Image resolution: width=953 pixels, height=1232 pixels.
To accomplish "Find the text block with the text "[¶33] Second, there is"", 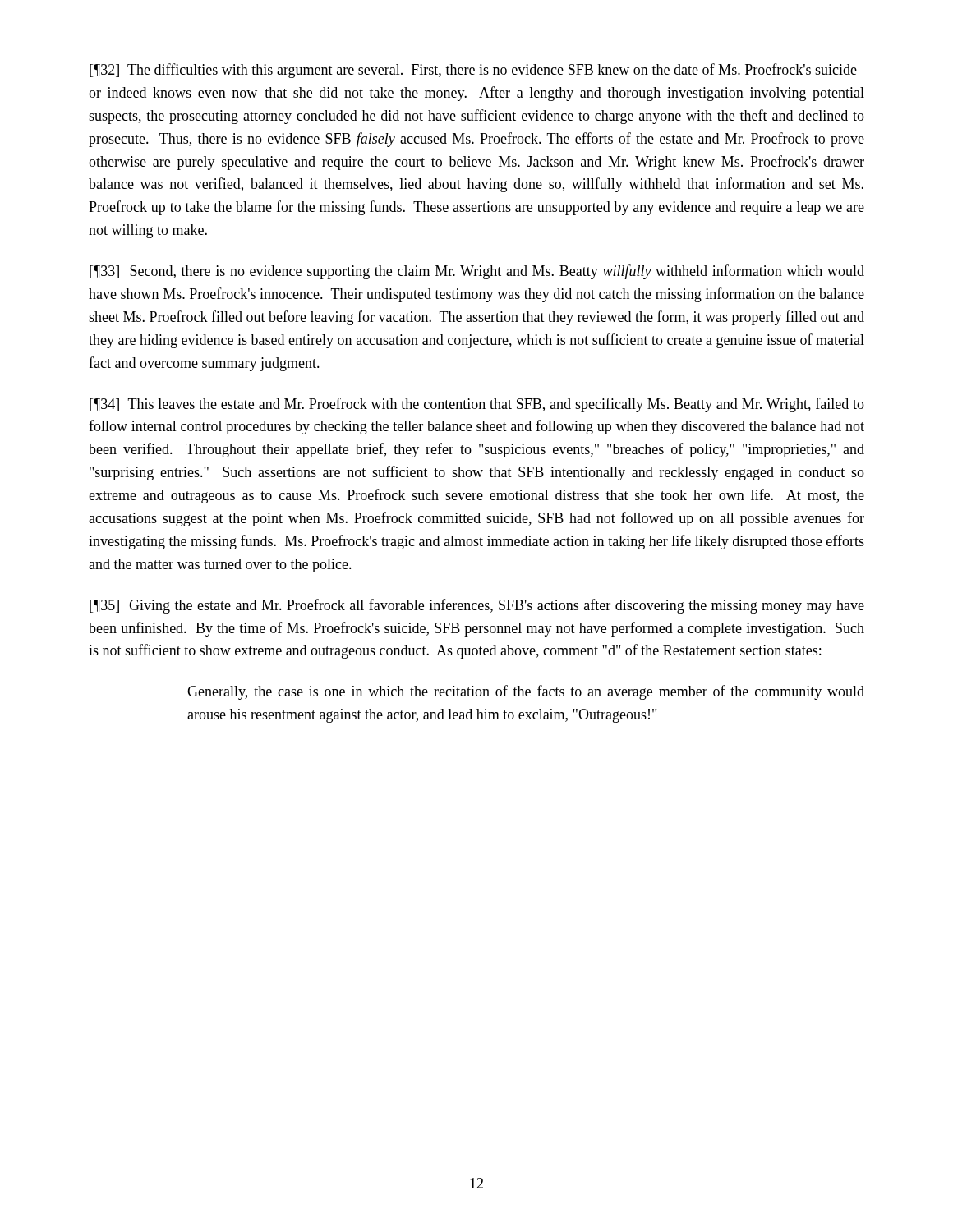I will tap(476, 317).
